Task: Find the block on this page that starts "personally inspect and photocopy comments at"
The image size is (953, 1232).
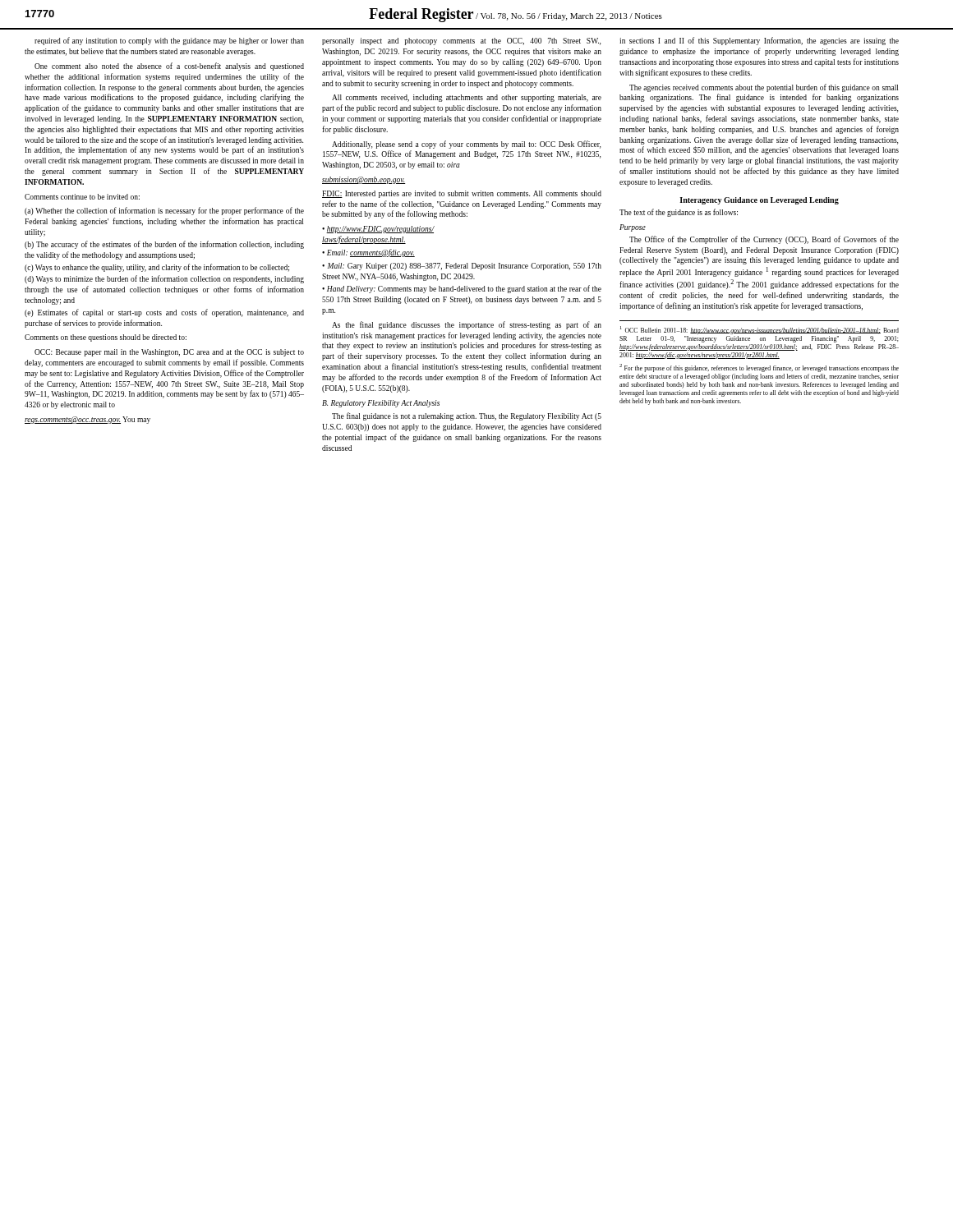Action: (462, 128)
